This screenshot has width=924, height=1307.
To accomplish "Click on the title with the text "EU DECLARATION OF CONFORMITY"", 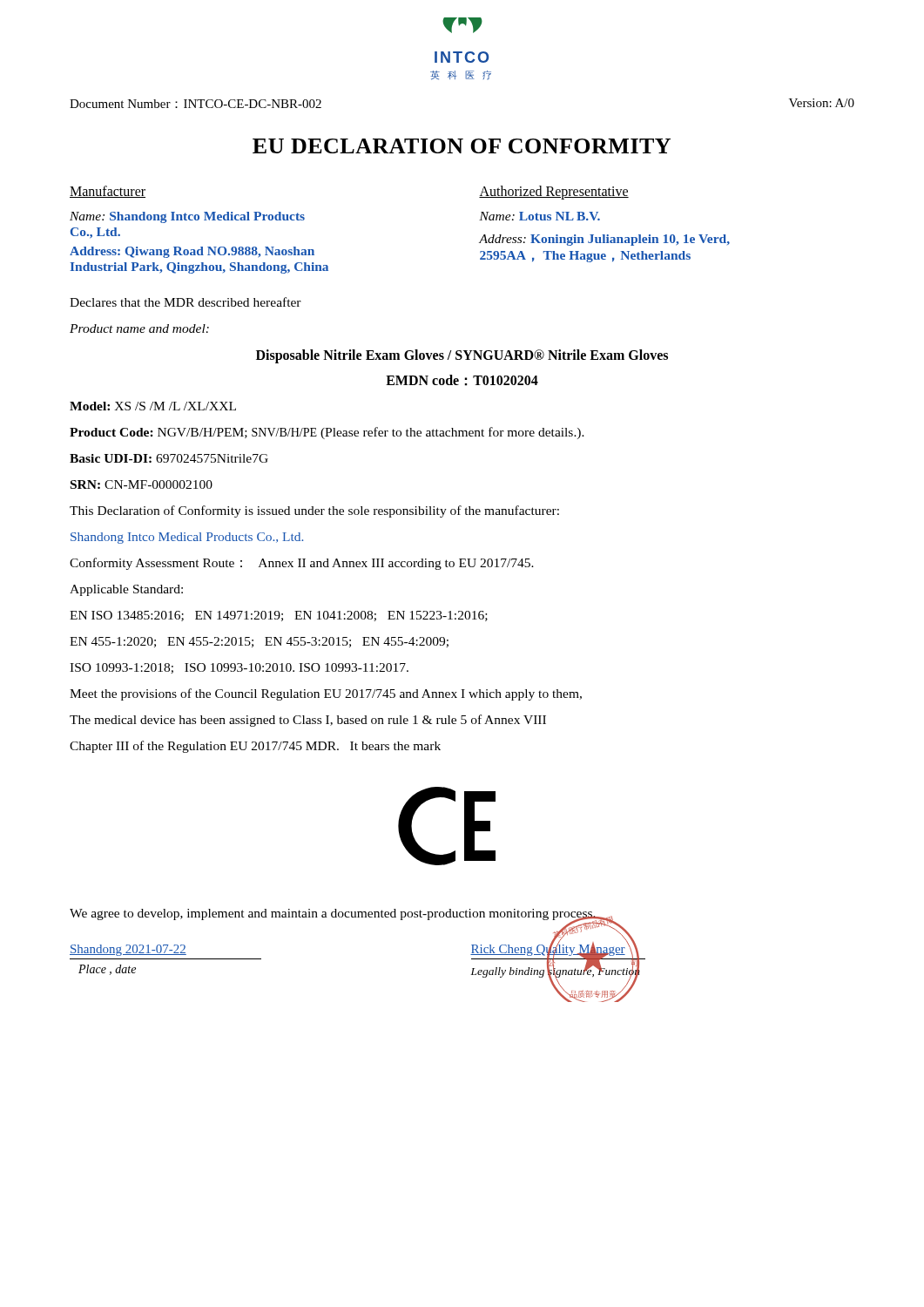I will [x=462, y=146].
